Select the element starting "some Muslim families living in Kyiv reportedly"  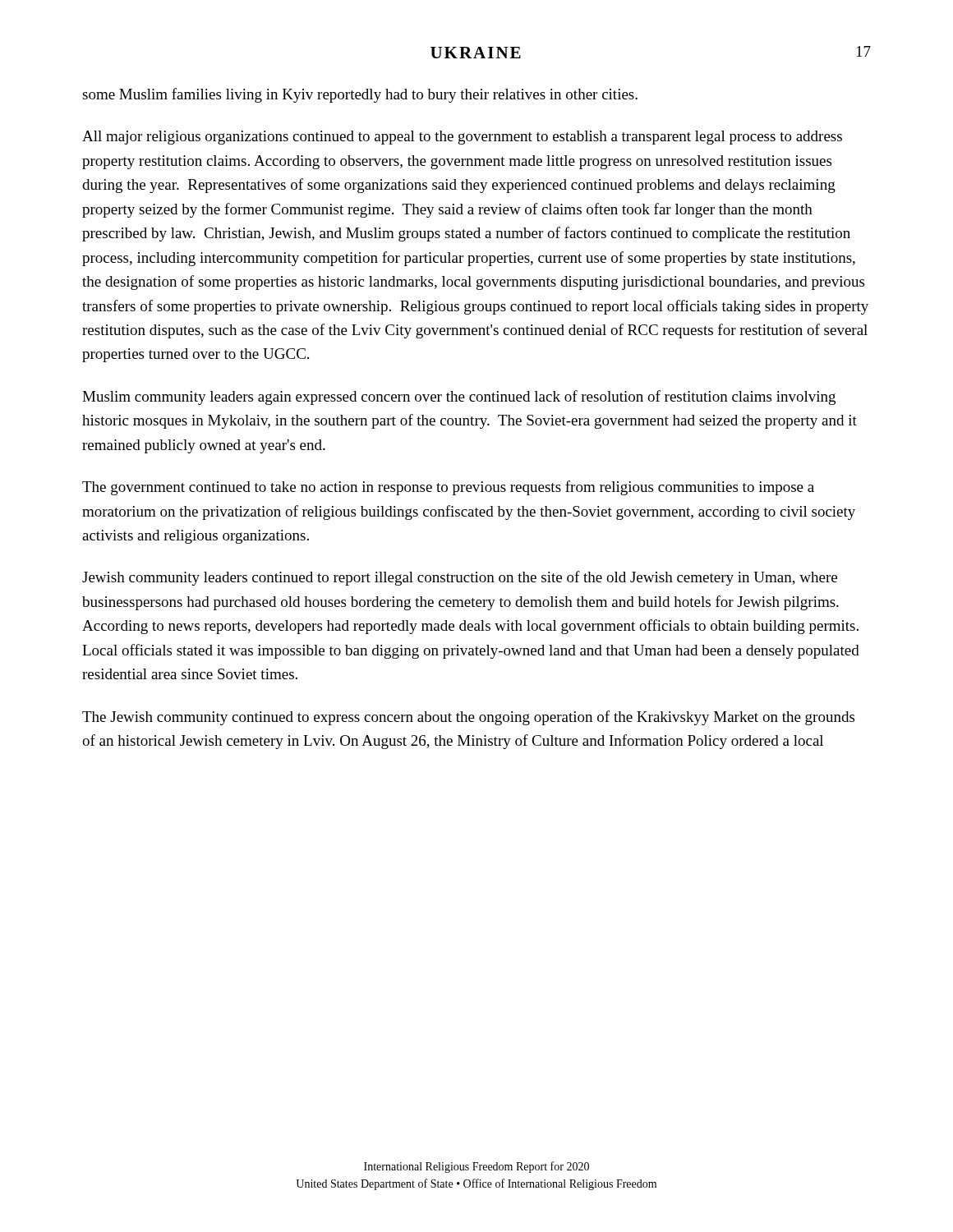360,94
